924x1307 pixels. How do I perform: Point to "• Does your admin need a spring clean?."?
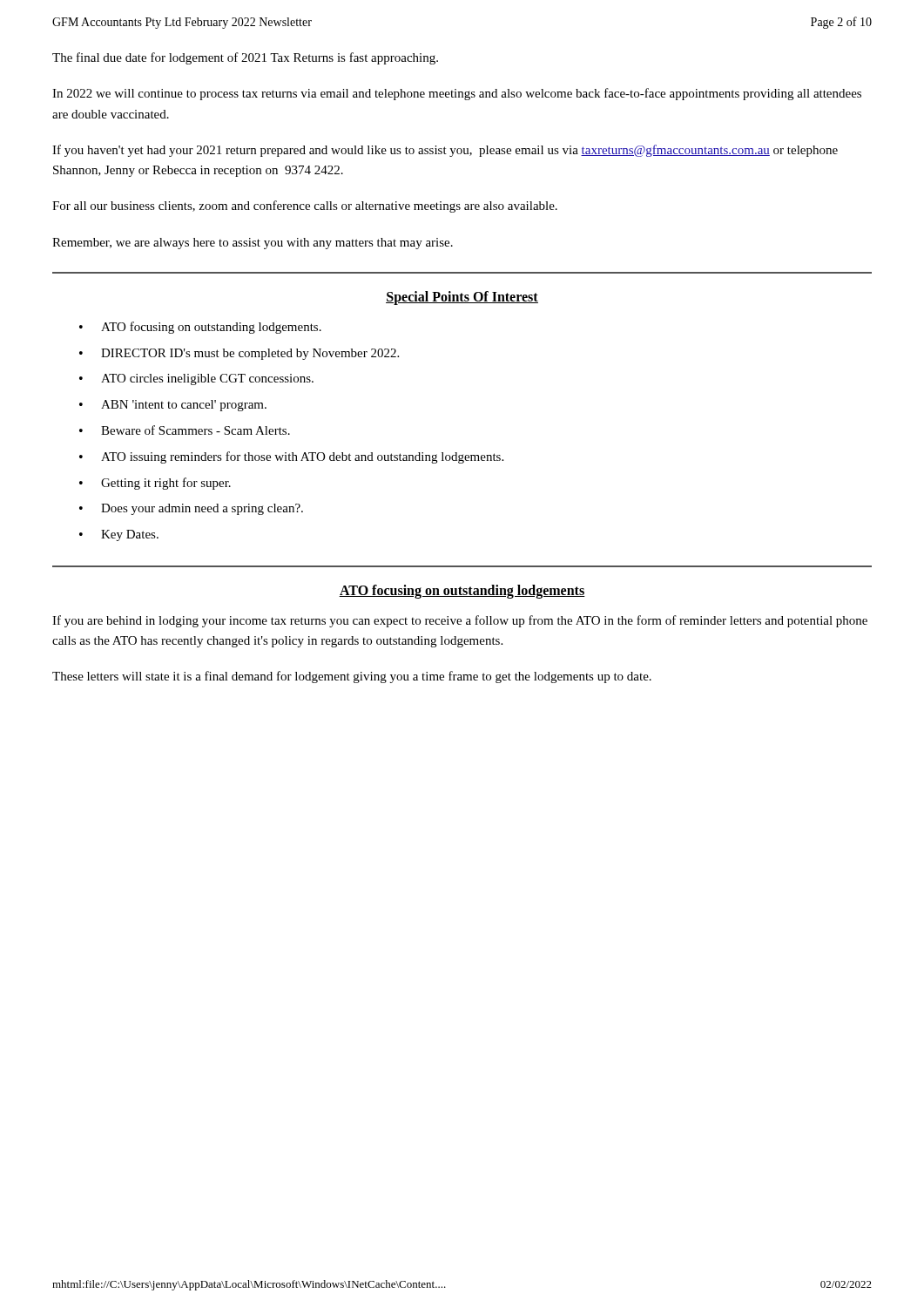pyautogui.click(x=191, y=510)
